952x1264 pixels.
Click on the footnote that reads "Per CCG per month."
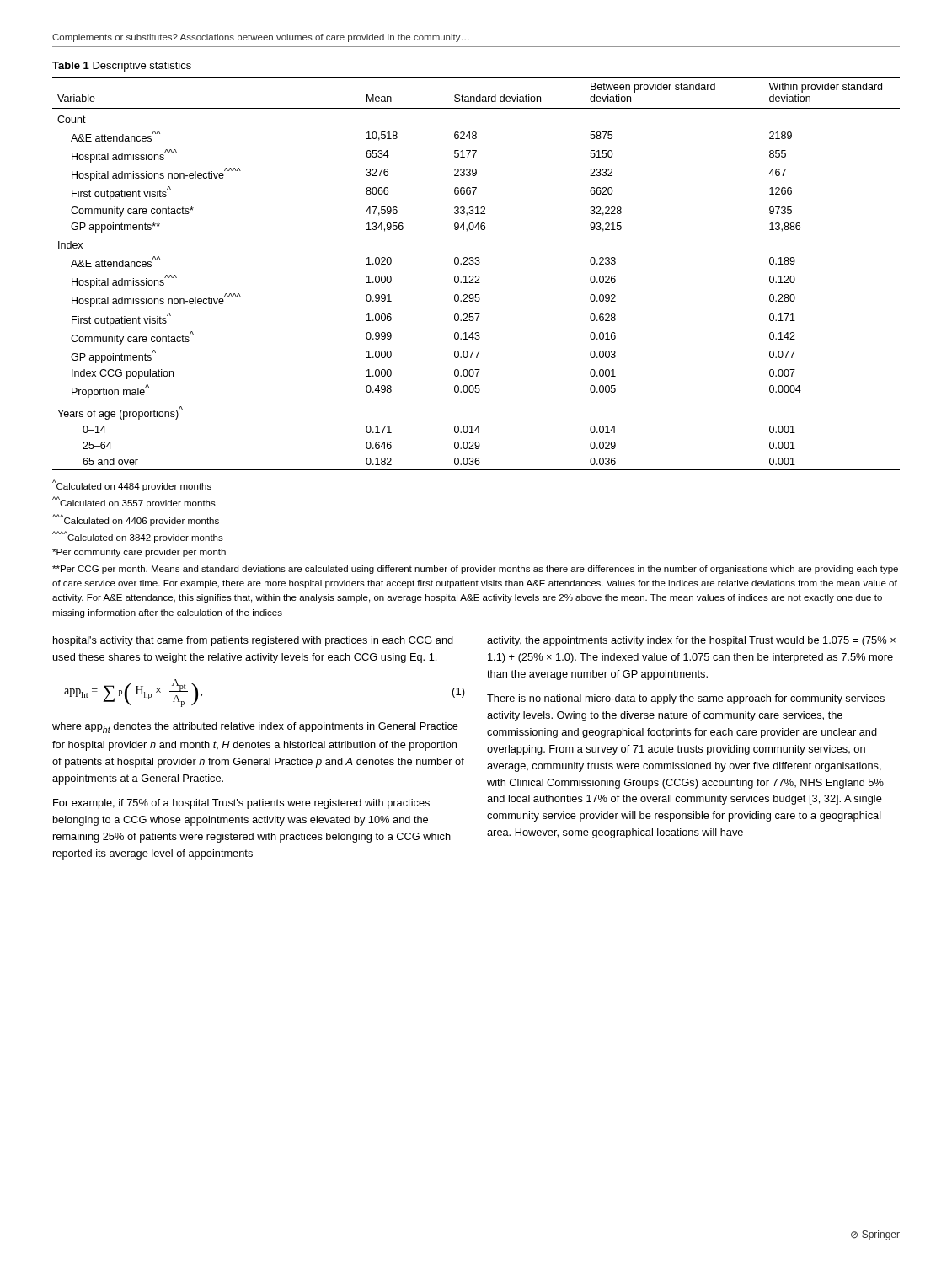click(x=475, y=591)
